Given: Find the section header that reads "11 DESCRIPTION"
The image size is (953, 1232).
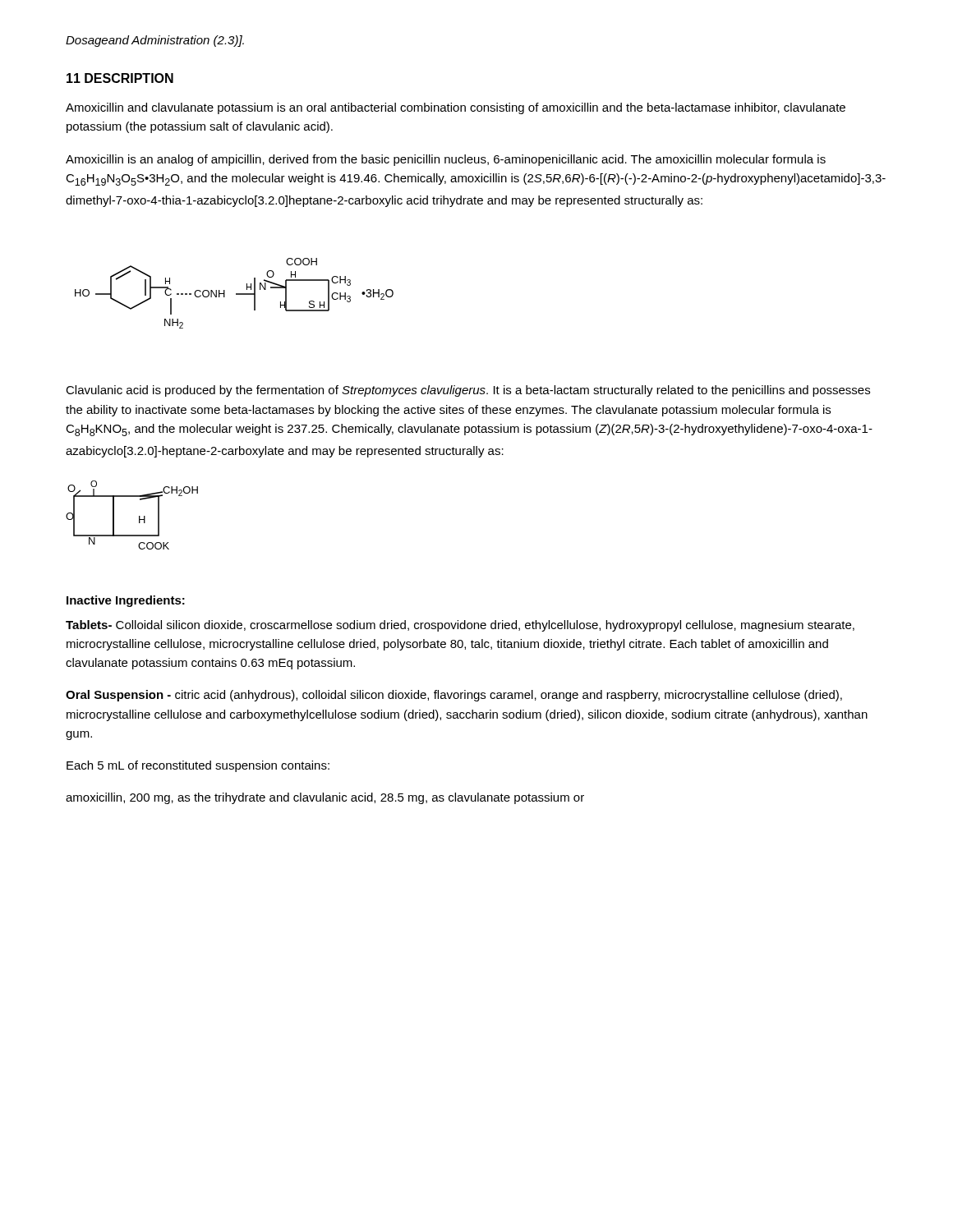Looking at the screenshot, I should click(120, 78).
